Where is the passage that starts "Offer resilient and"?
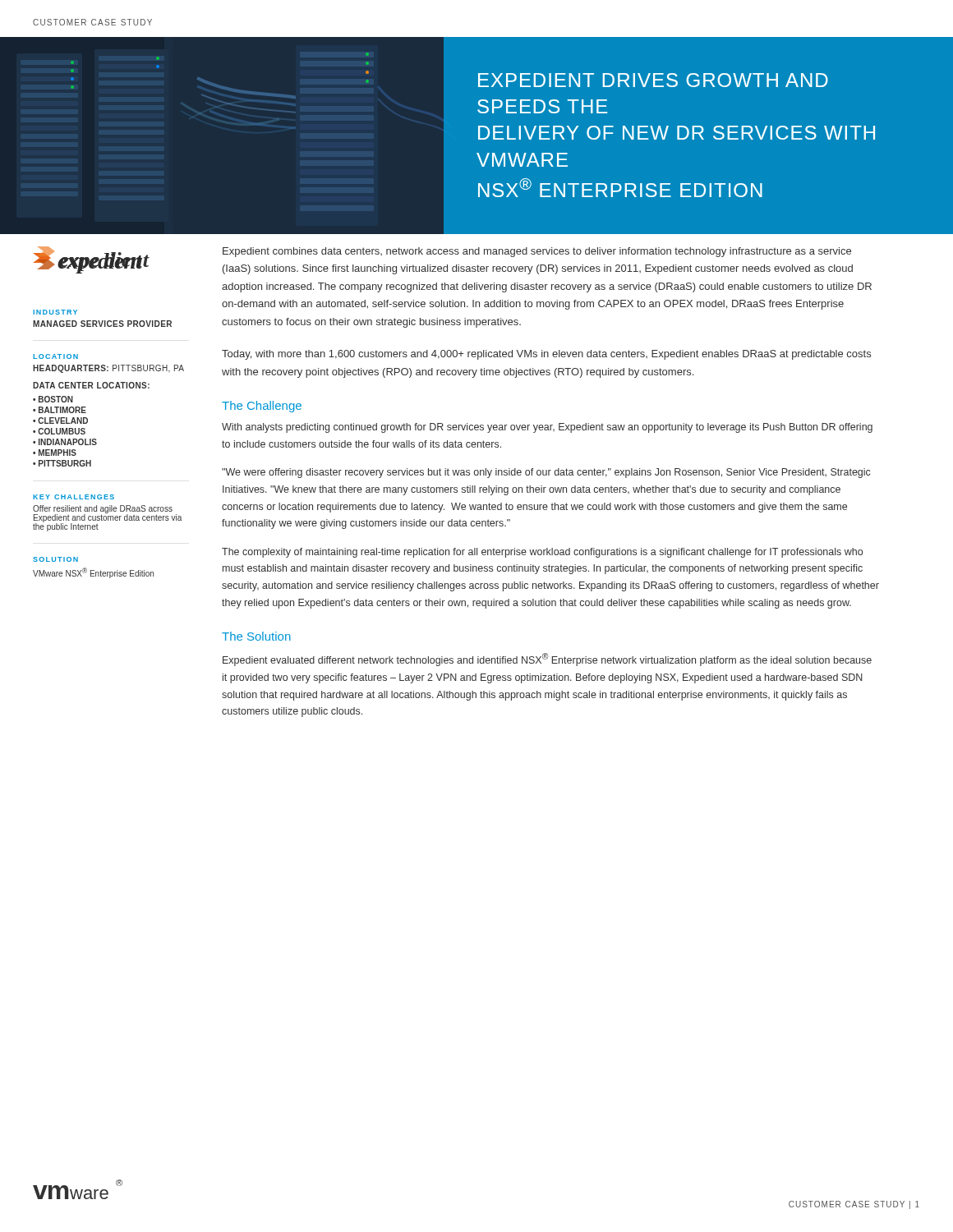Screen dimensions: 1232x953 click(x=107, y=518)
